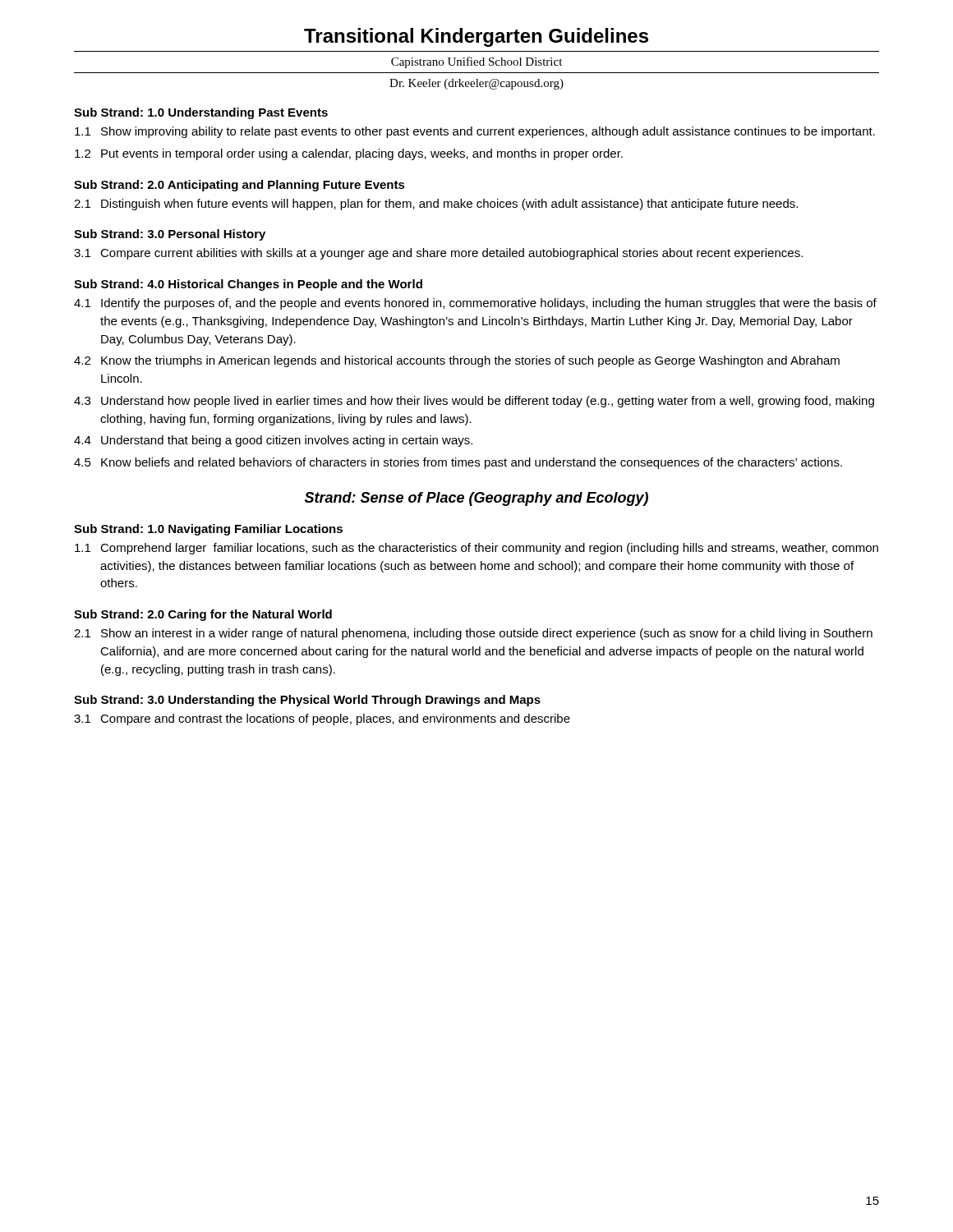Locate the block starting "2 Put events in temporal"
The image size is (953, 1232).
pos(476,153)
